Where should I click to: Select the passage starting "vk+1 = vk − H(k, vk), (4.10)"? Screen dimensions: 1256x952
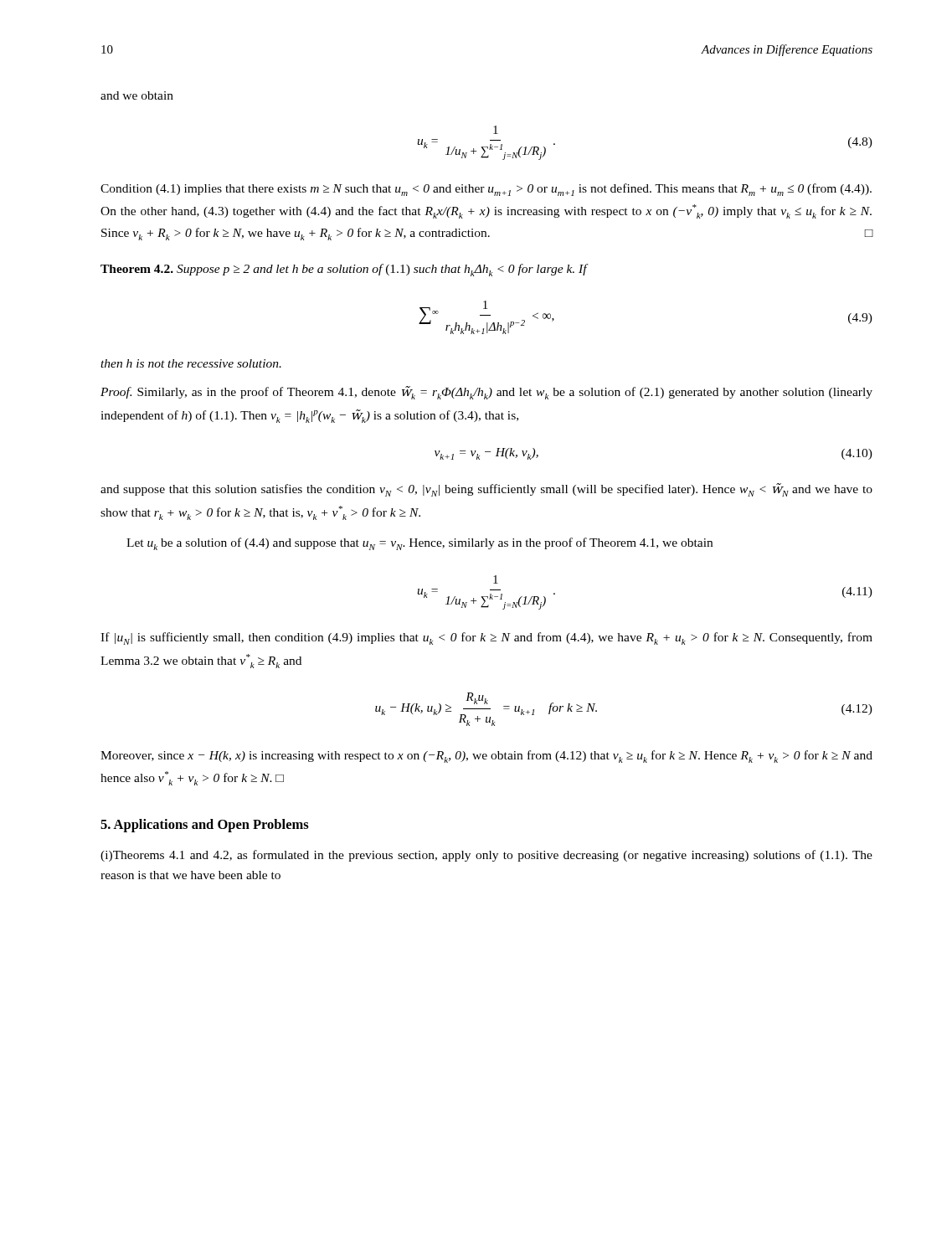pos(474,453)
